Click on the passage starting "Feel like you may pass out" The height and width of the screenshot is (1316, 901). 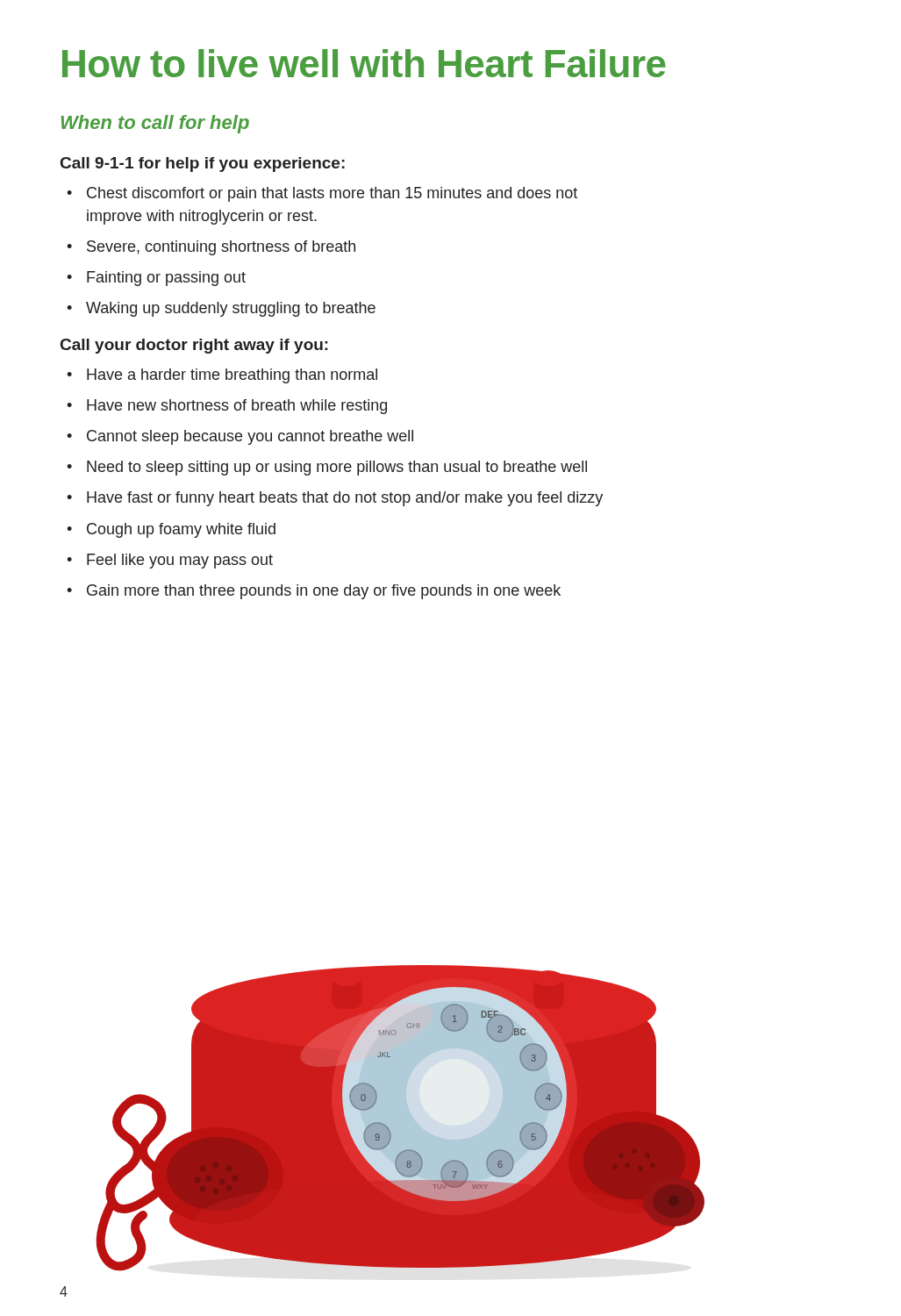pos(179,559)
